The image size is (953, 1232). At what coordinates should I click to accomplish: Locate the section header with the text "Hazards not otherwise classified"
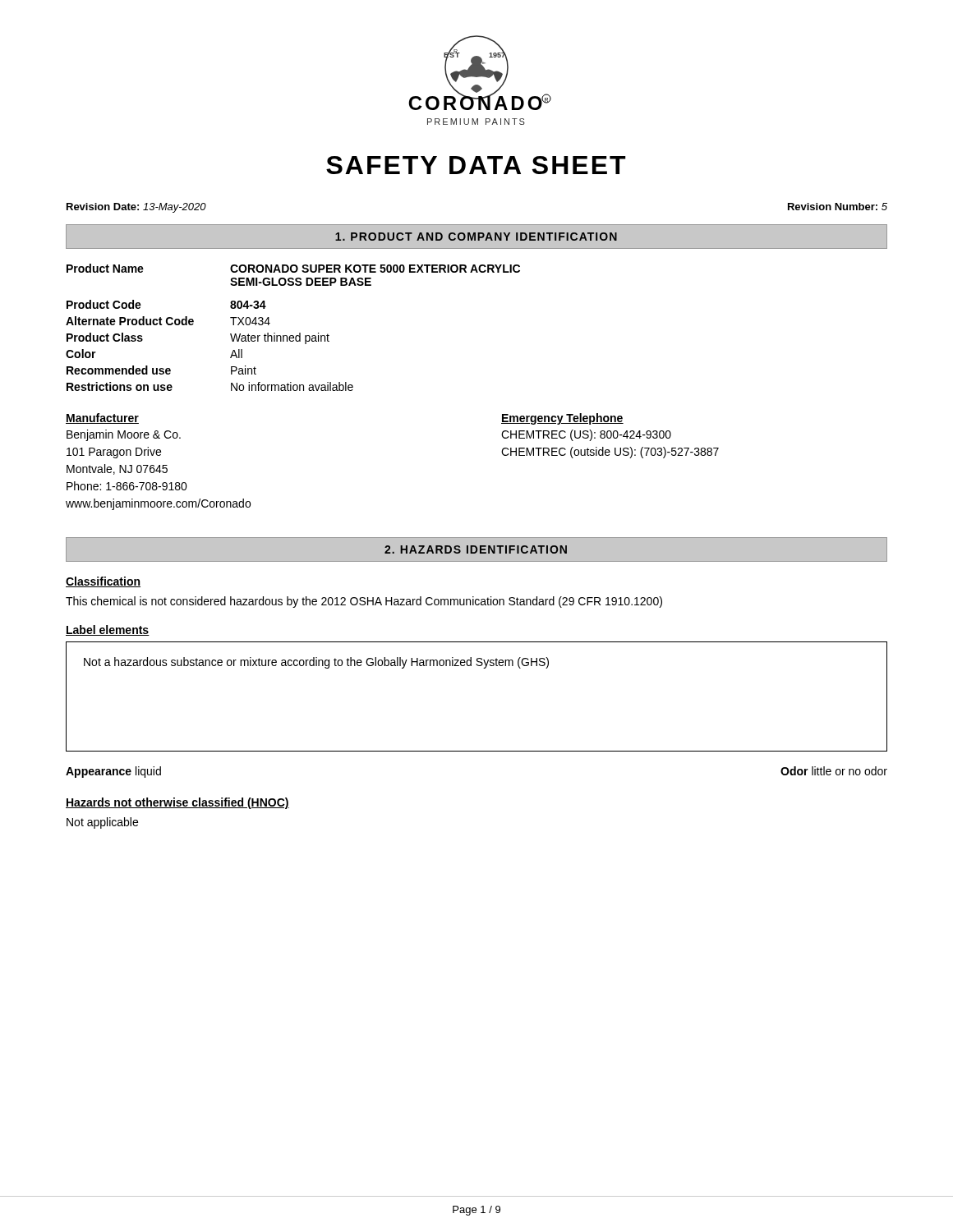[177, 802]
